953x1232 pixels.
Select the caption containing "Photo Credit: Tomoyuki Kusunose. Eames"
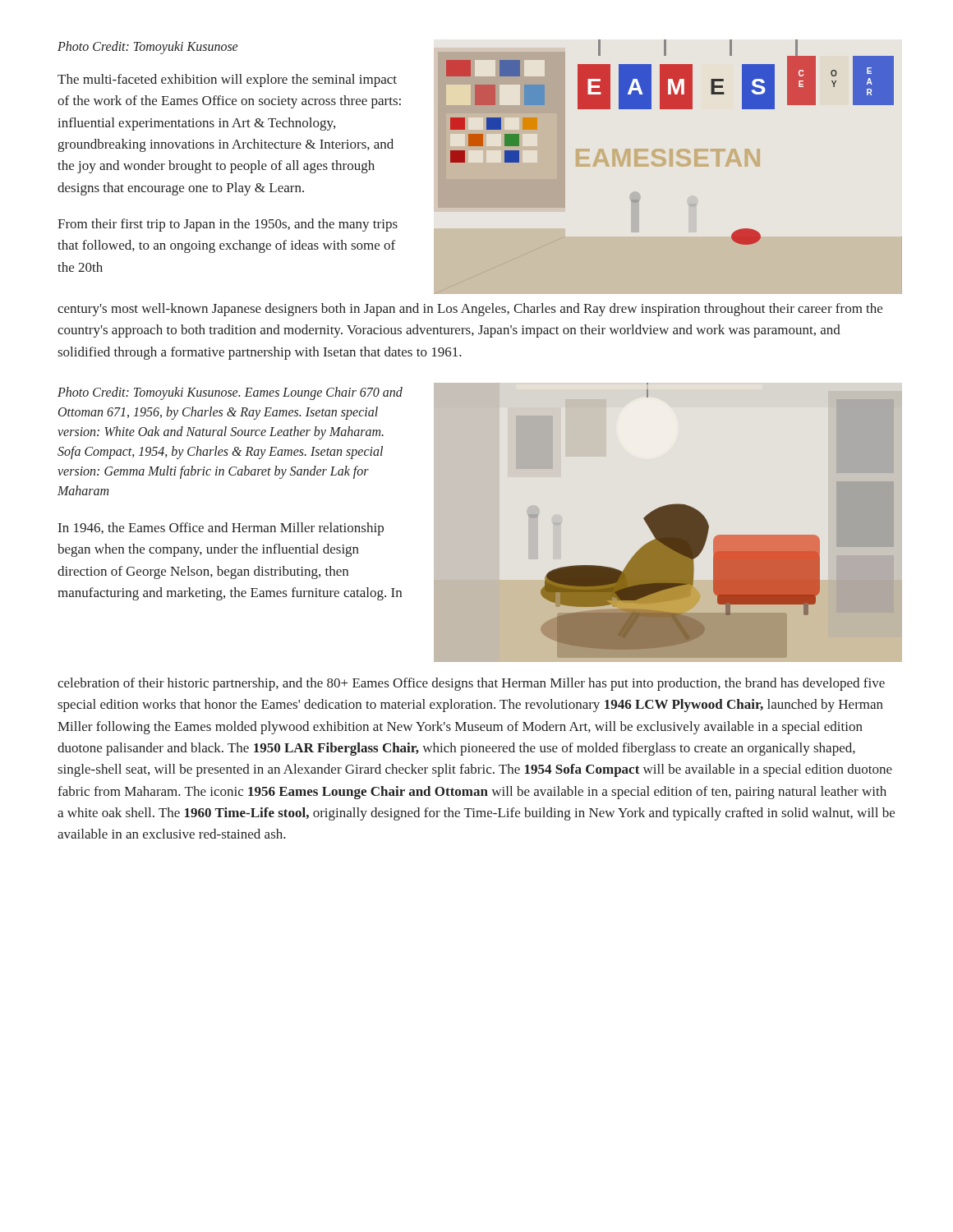pyautogui.click(x=230, y=441)
